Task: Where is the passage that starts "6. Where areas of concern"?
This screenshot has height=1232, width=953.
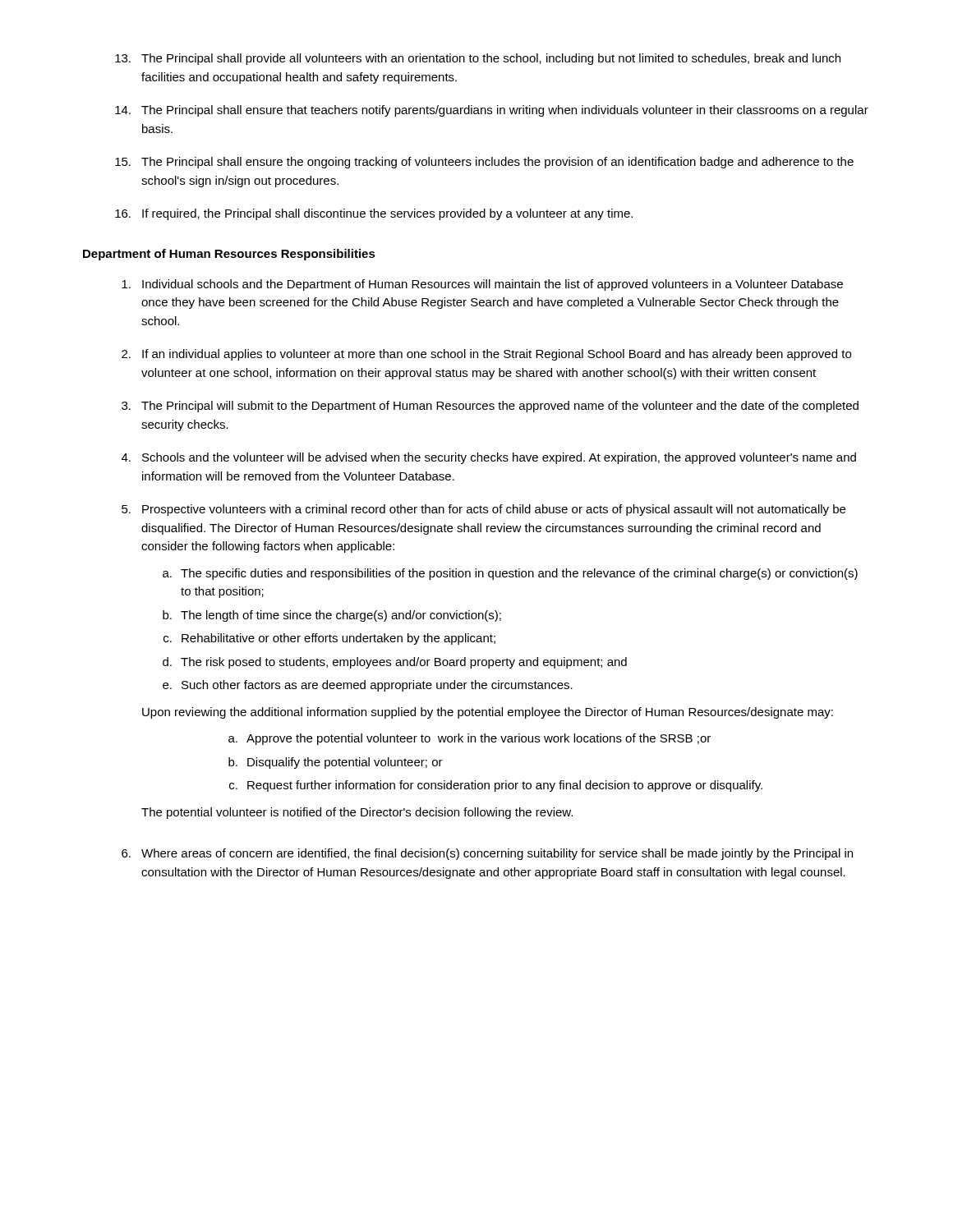Action: [x=476, y=863]
